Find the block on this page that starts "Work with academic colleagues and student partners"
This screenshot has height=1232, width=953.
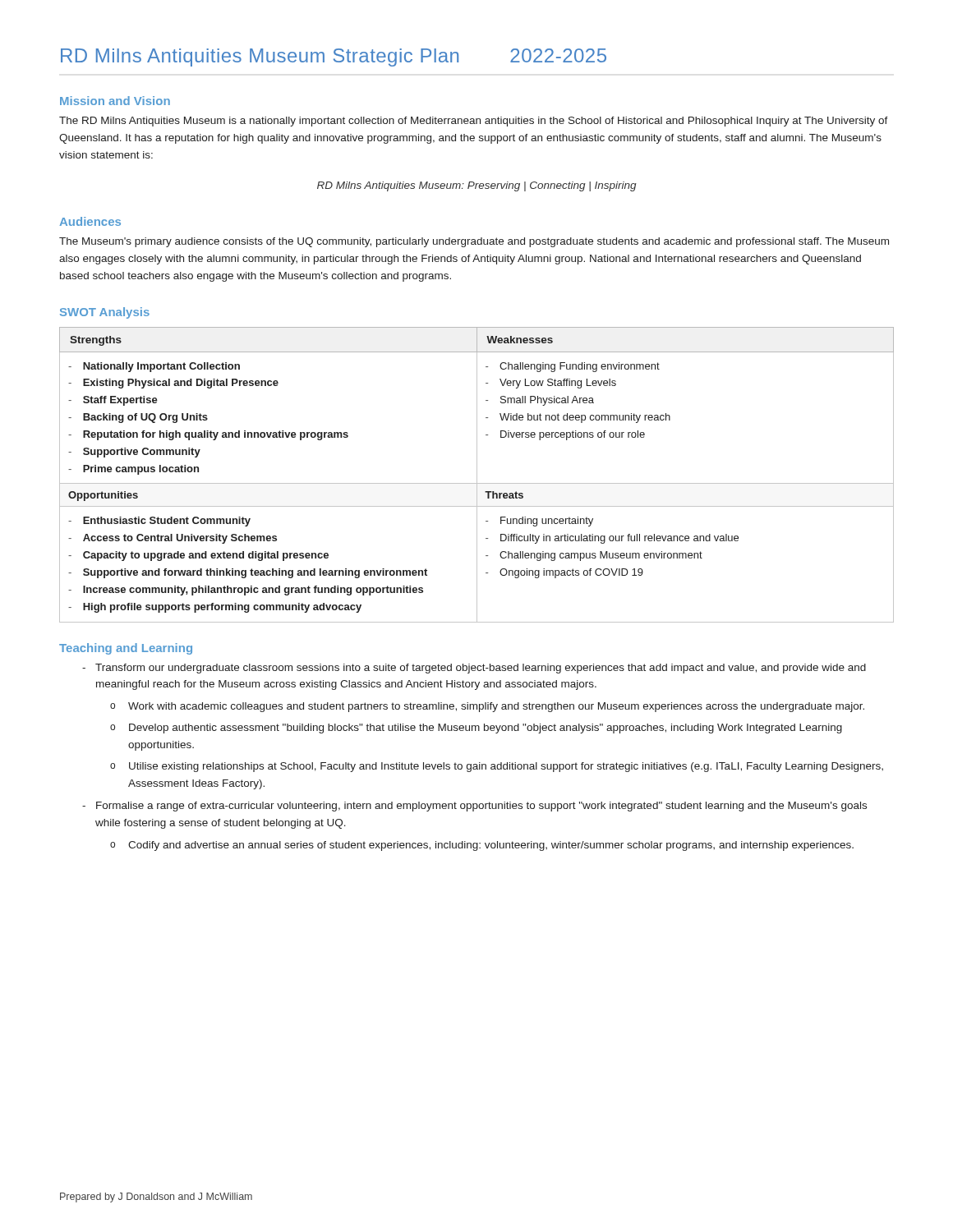point(497,706)
